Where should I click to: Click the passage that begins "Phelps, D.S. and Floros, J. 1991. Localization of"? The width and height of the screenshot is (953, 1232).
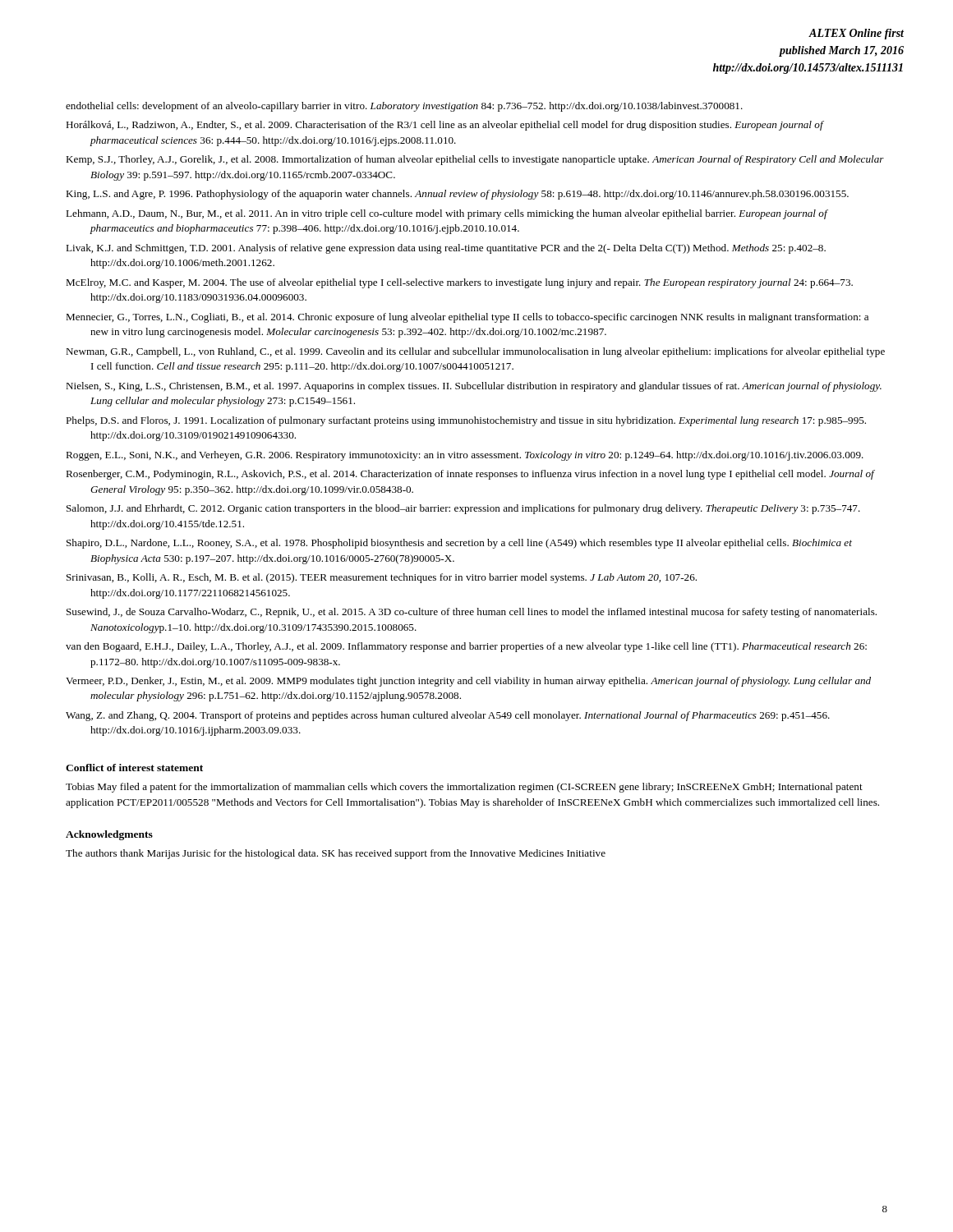tap(466, 427)
